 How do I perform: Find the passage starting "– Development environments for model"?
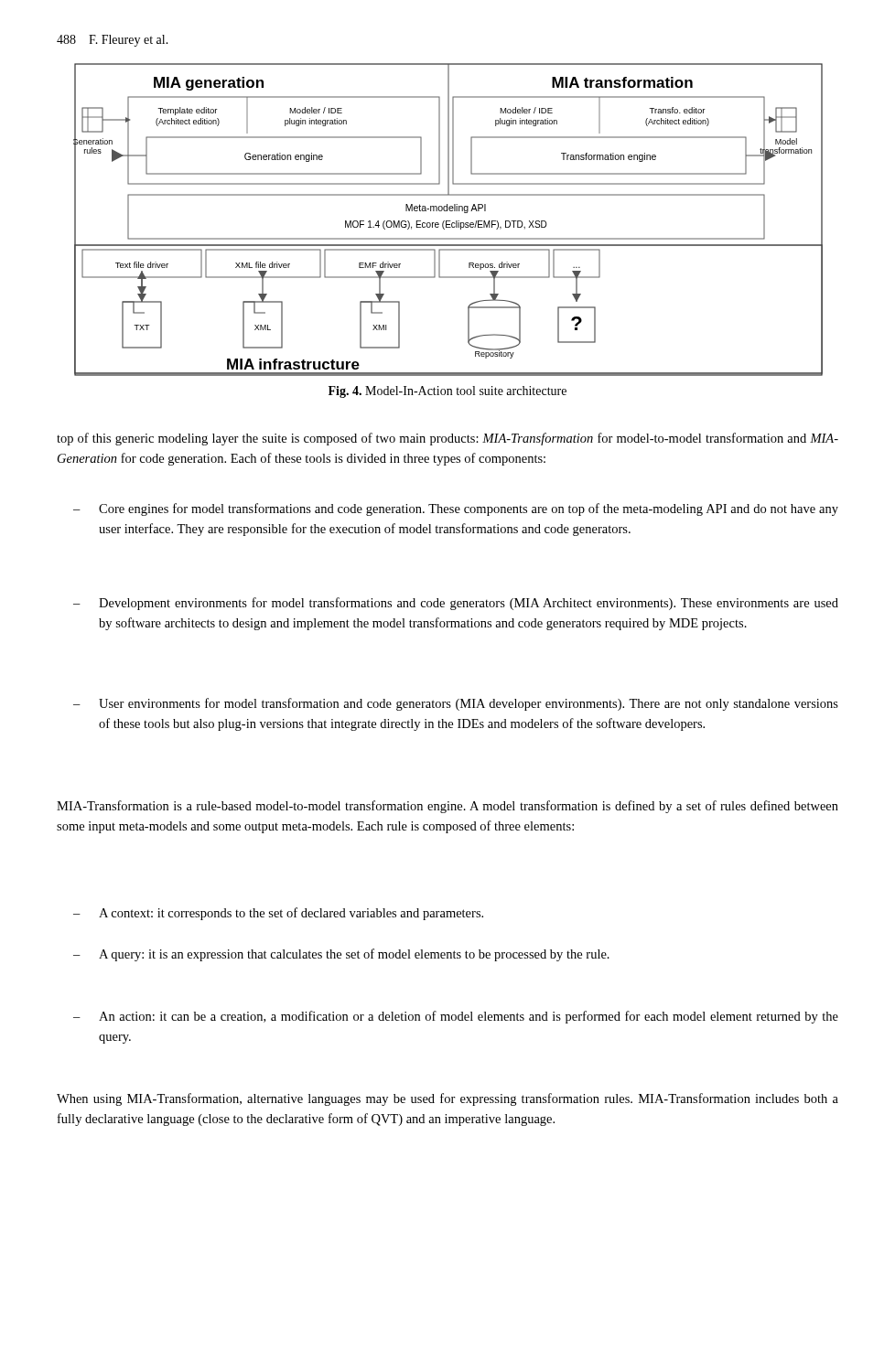click(x=456, y=613)
